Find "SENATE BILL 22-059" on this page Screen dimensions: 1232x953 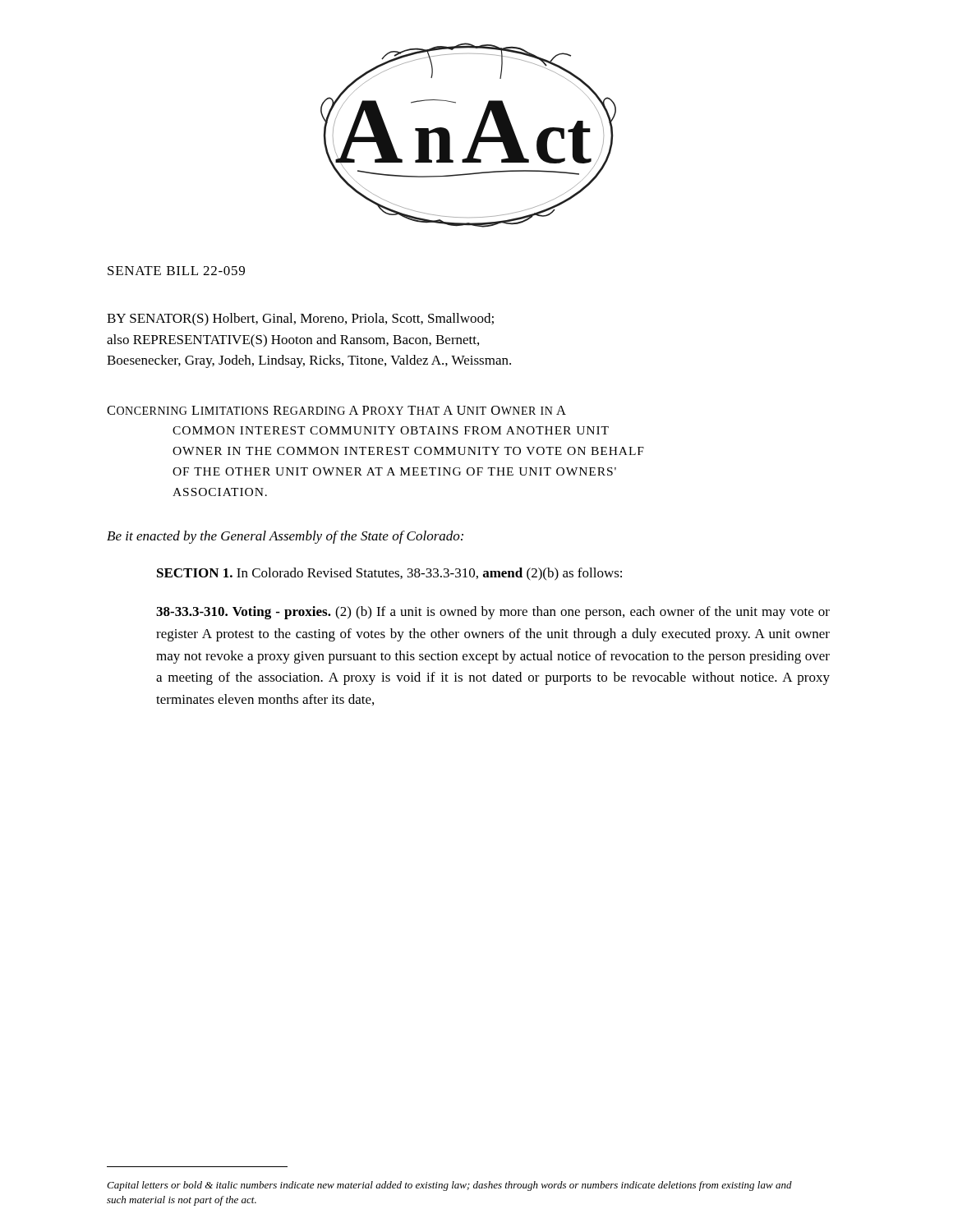click(176, 271)
